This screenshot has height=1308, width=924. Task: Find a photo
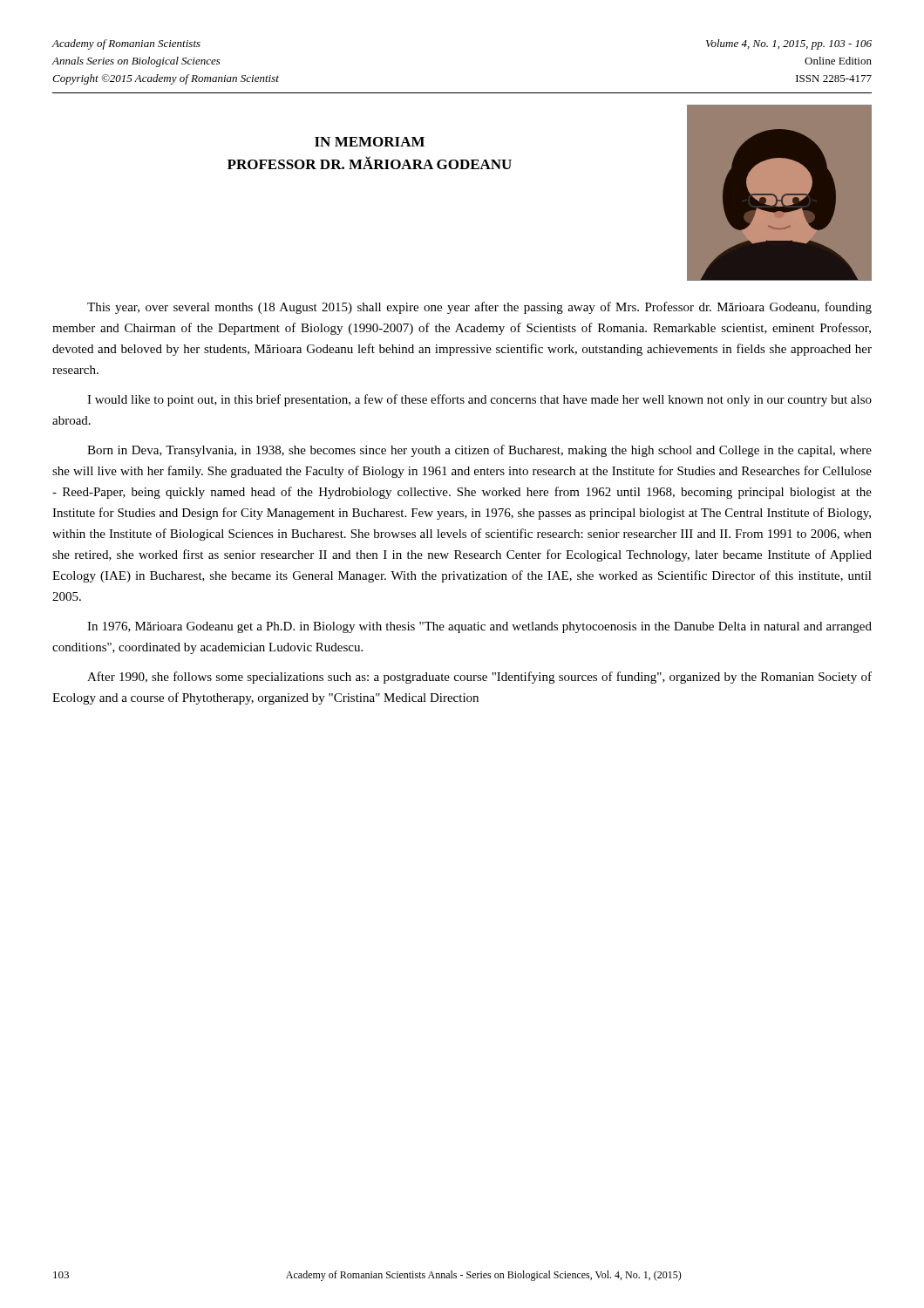[779, 193]
